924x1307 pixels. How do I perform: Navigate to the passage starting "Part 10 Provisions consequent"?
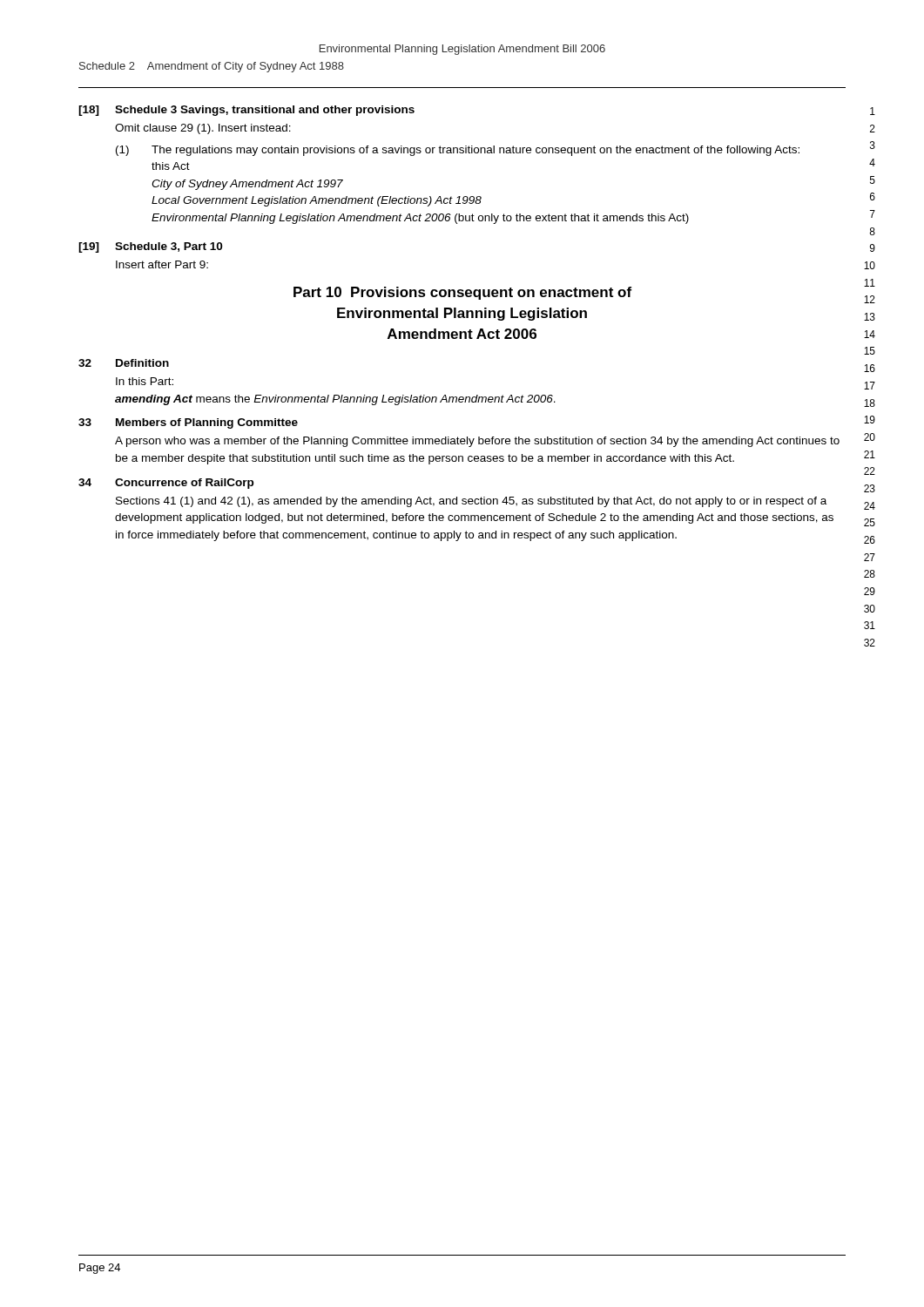tap(462, 313)
